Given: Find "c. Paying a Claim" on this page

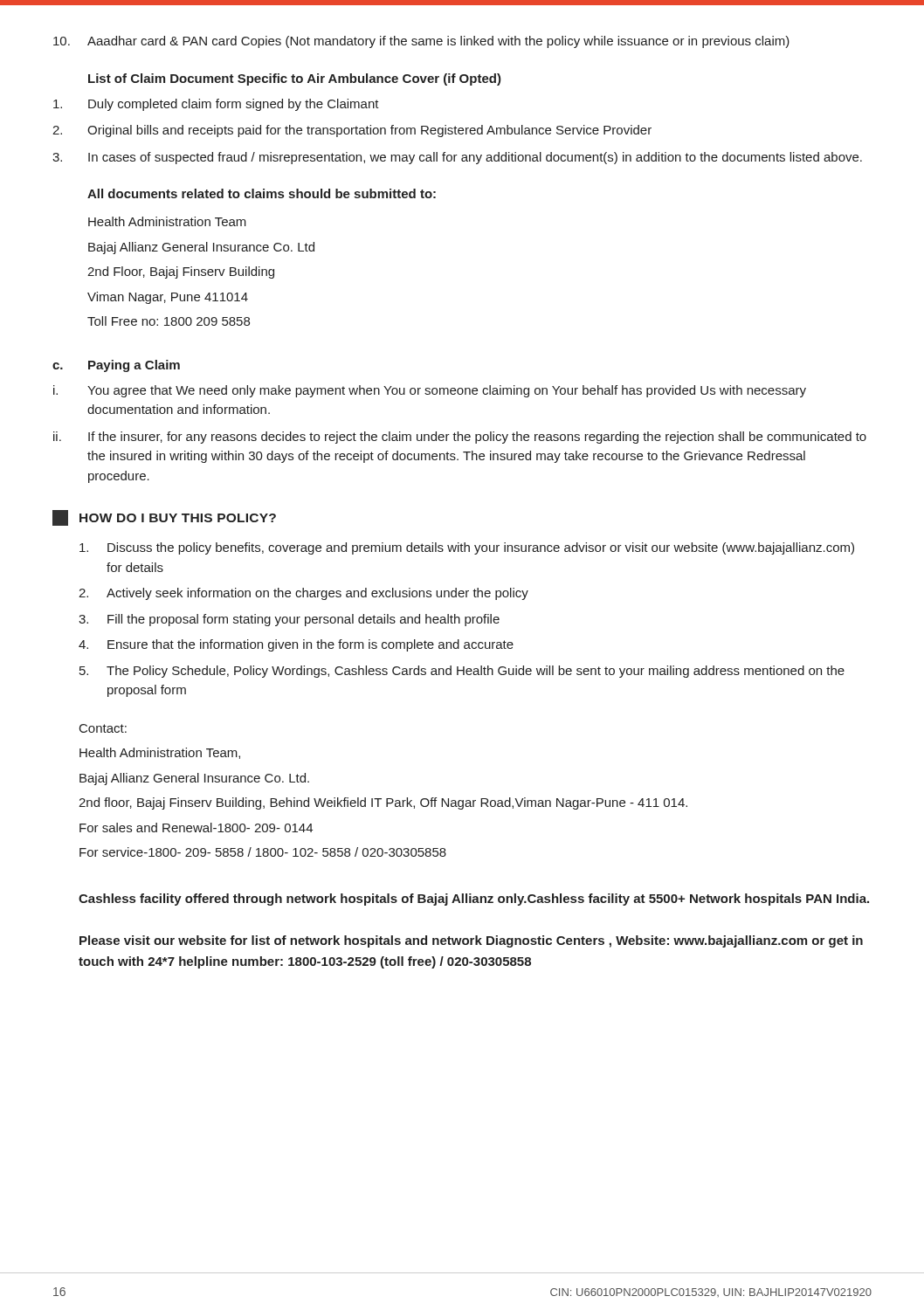Looking at the screenshot, I should 116,364.
